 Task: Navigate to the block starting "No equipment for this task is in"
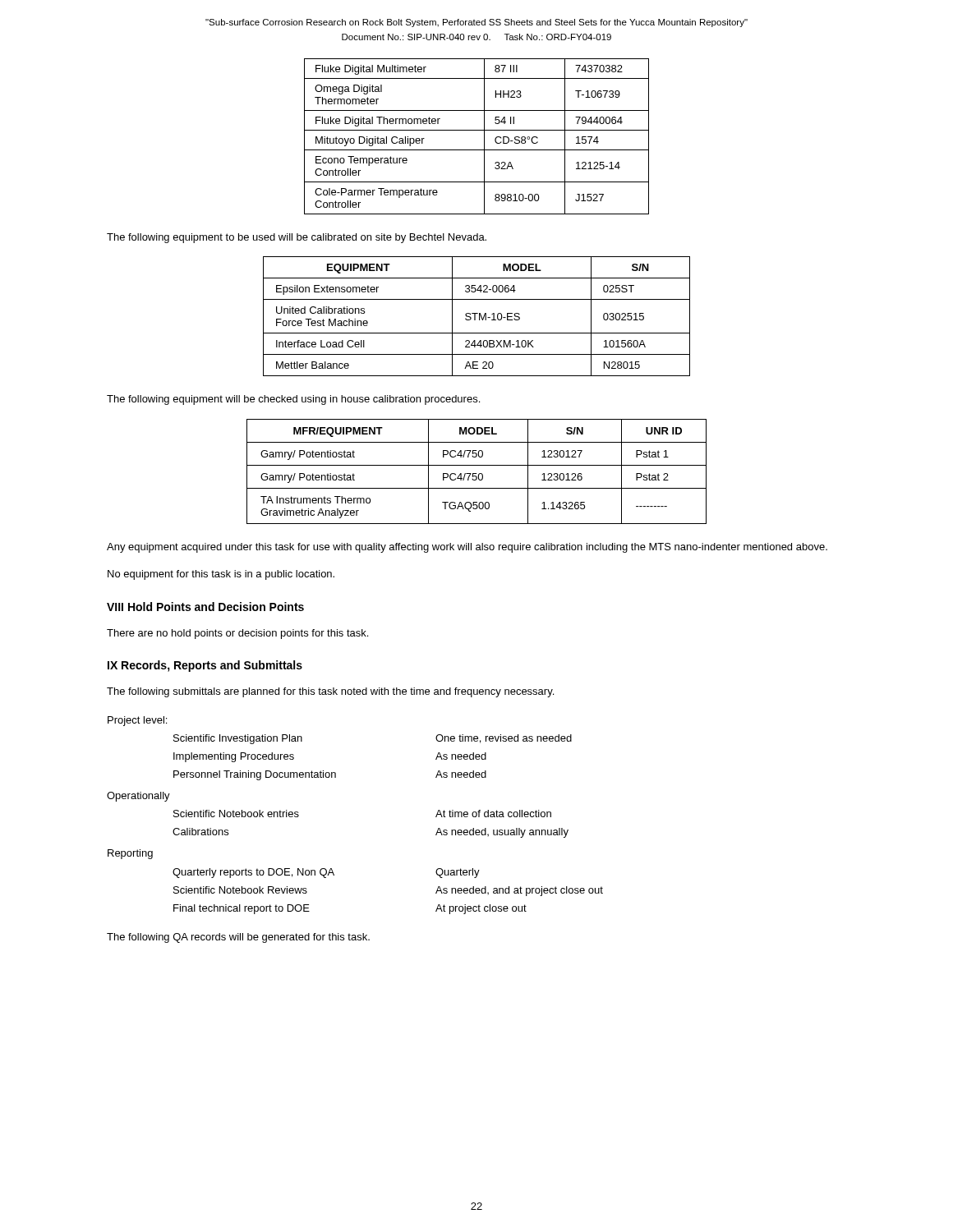click(221, 574)
